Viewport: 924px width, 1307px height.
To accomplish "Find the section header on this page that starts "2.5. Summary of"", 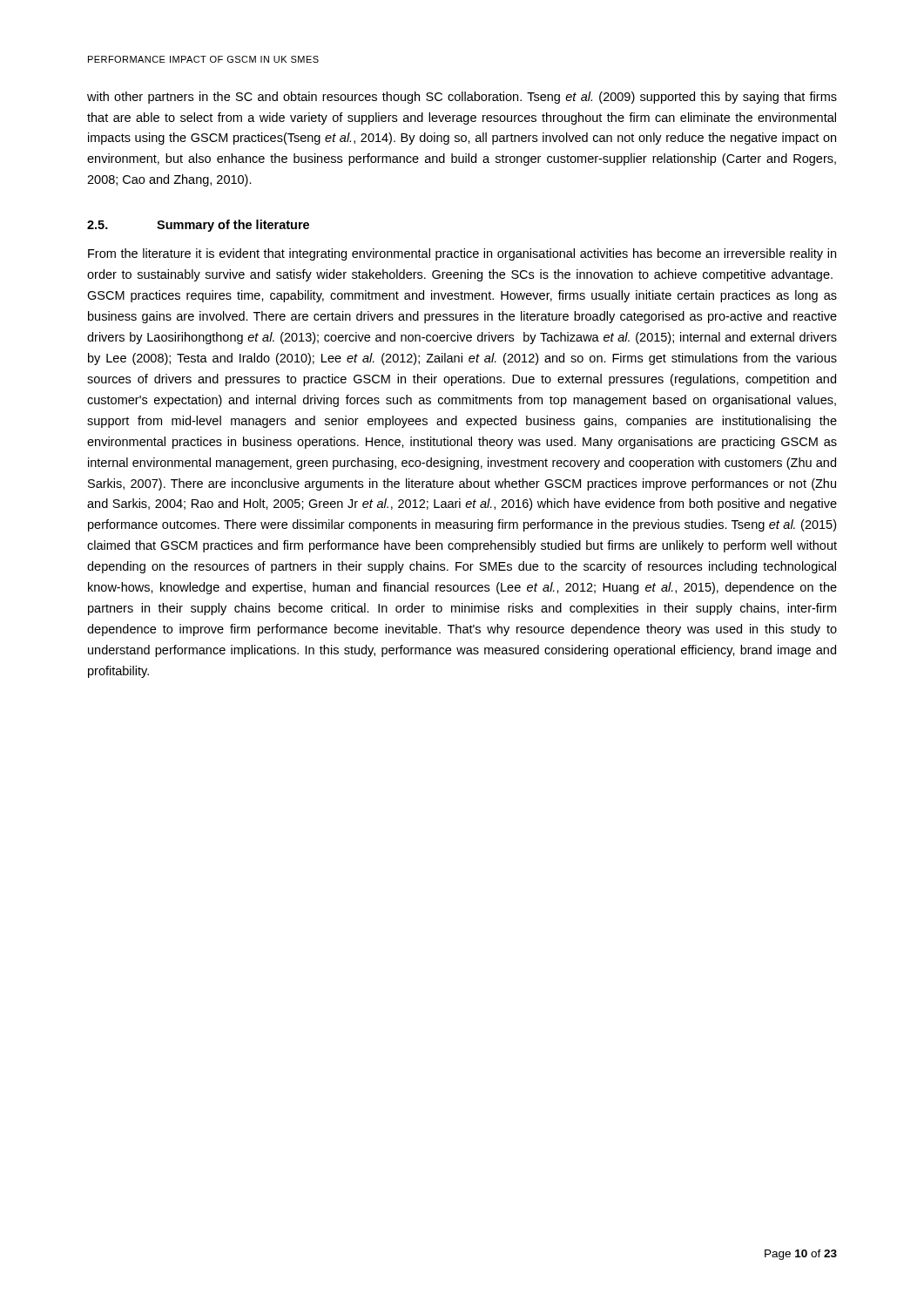I will pos(198,226).
